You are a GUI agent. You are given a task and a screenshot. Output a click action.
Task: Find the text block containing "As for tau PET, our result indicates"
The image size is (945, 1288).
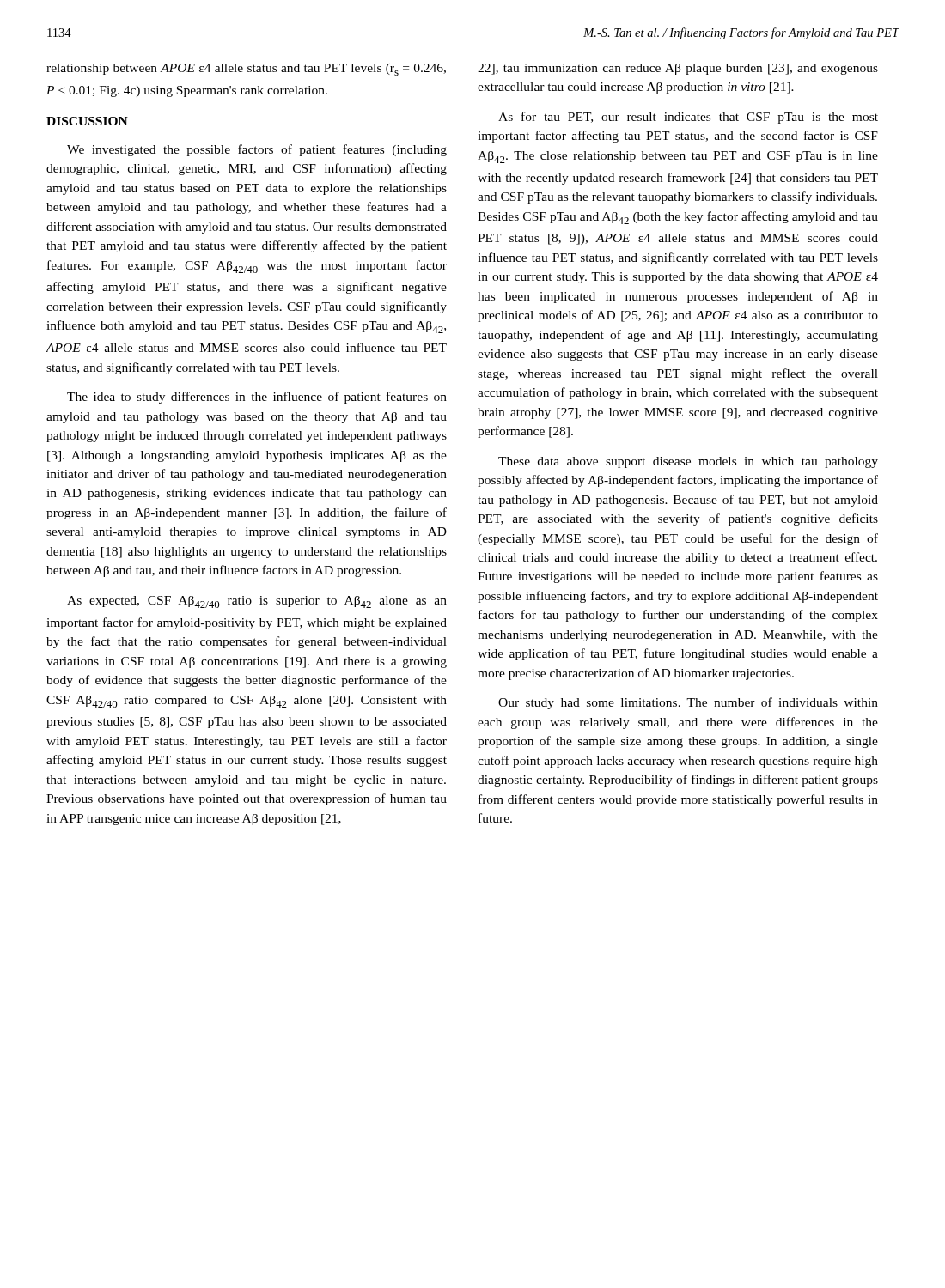678,274
